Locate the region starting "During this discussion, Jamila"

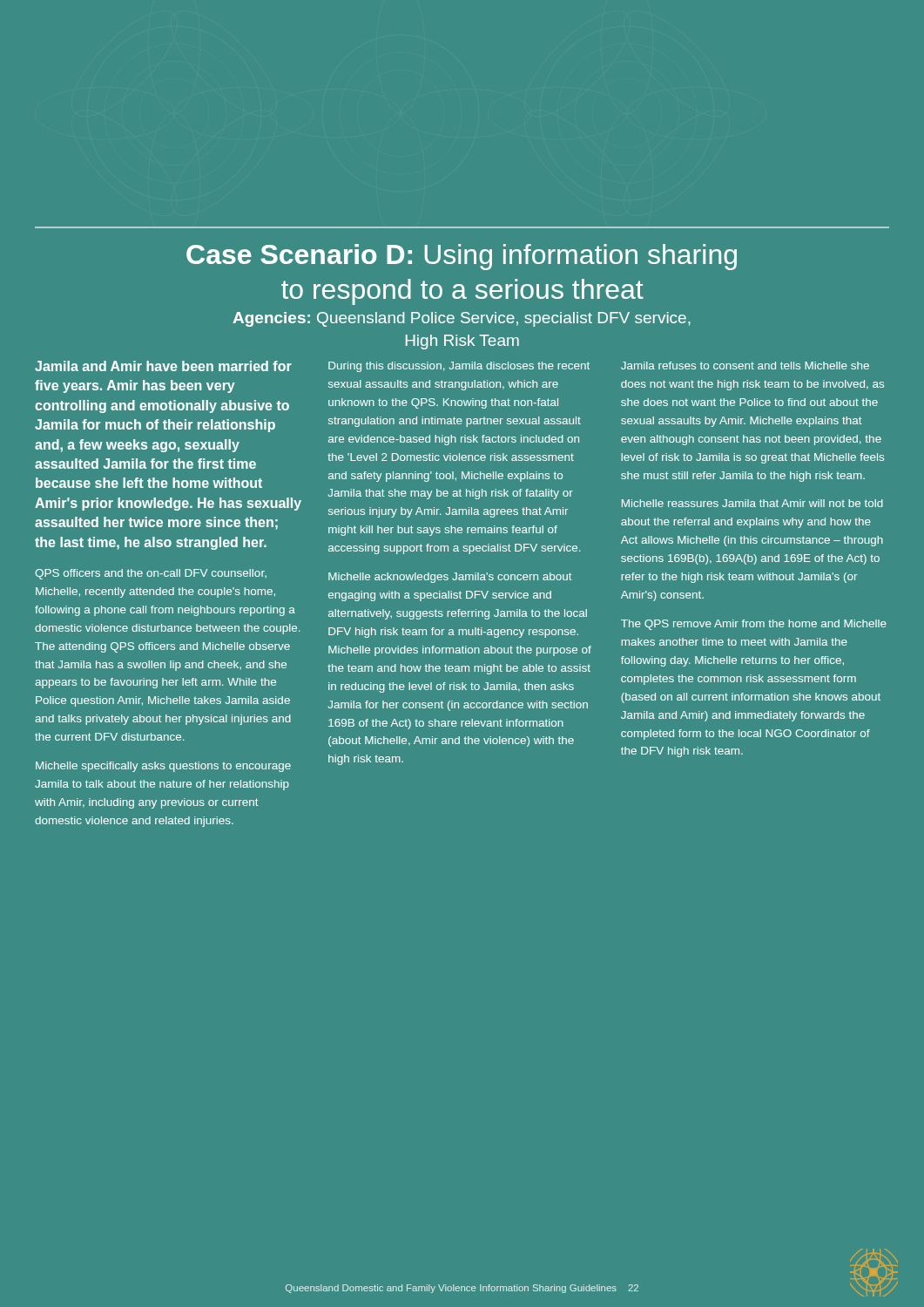(x=462, y=563)
